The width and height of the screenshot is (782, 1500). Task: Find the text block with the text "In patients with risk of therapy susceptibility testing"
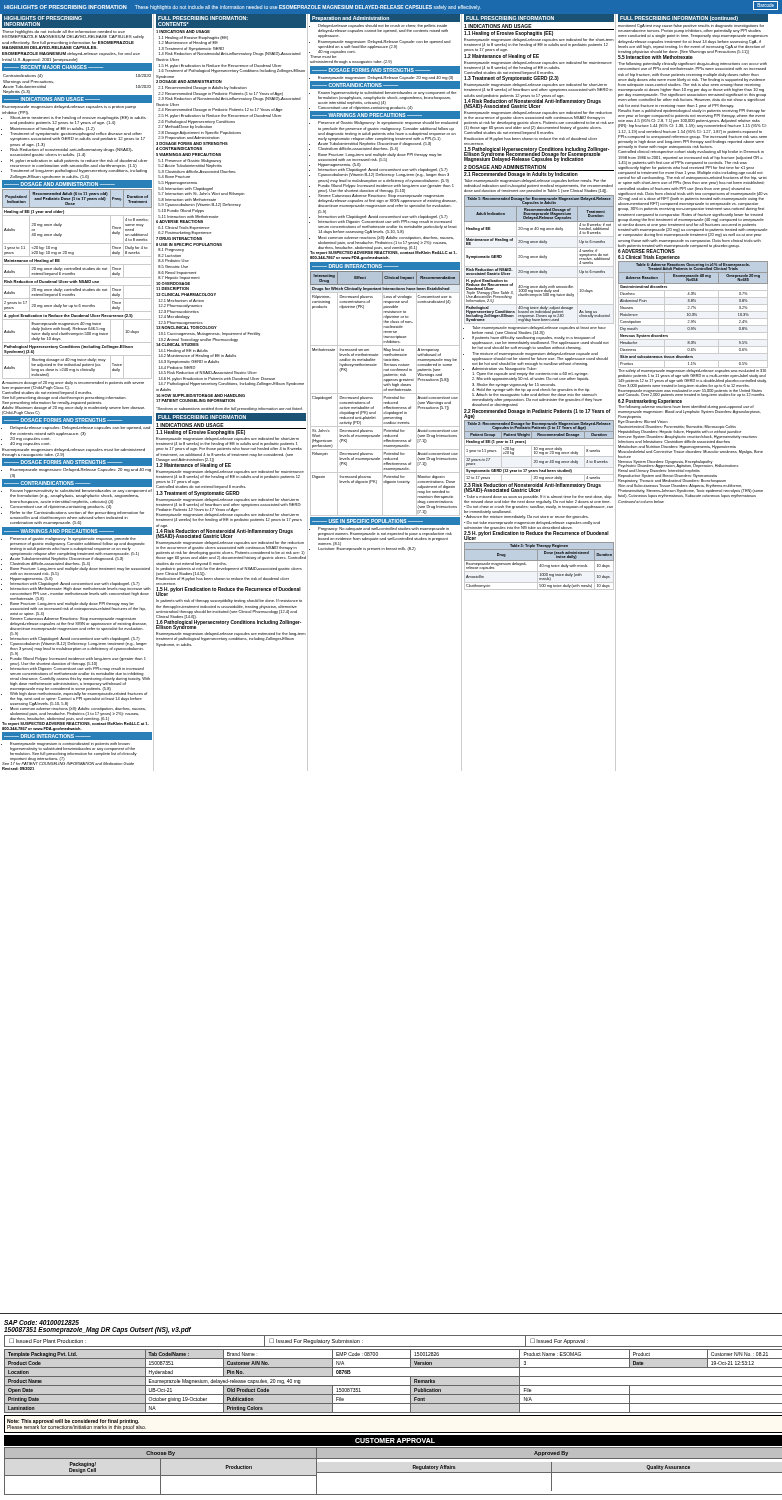coord(229,609)
